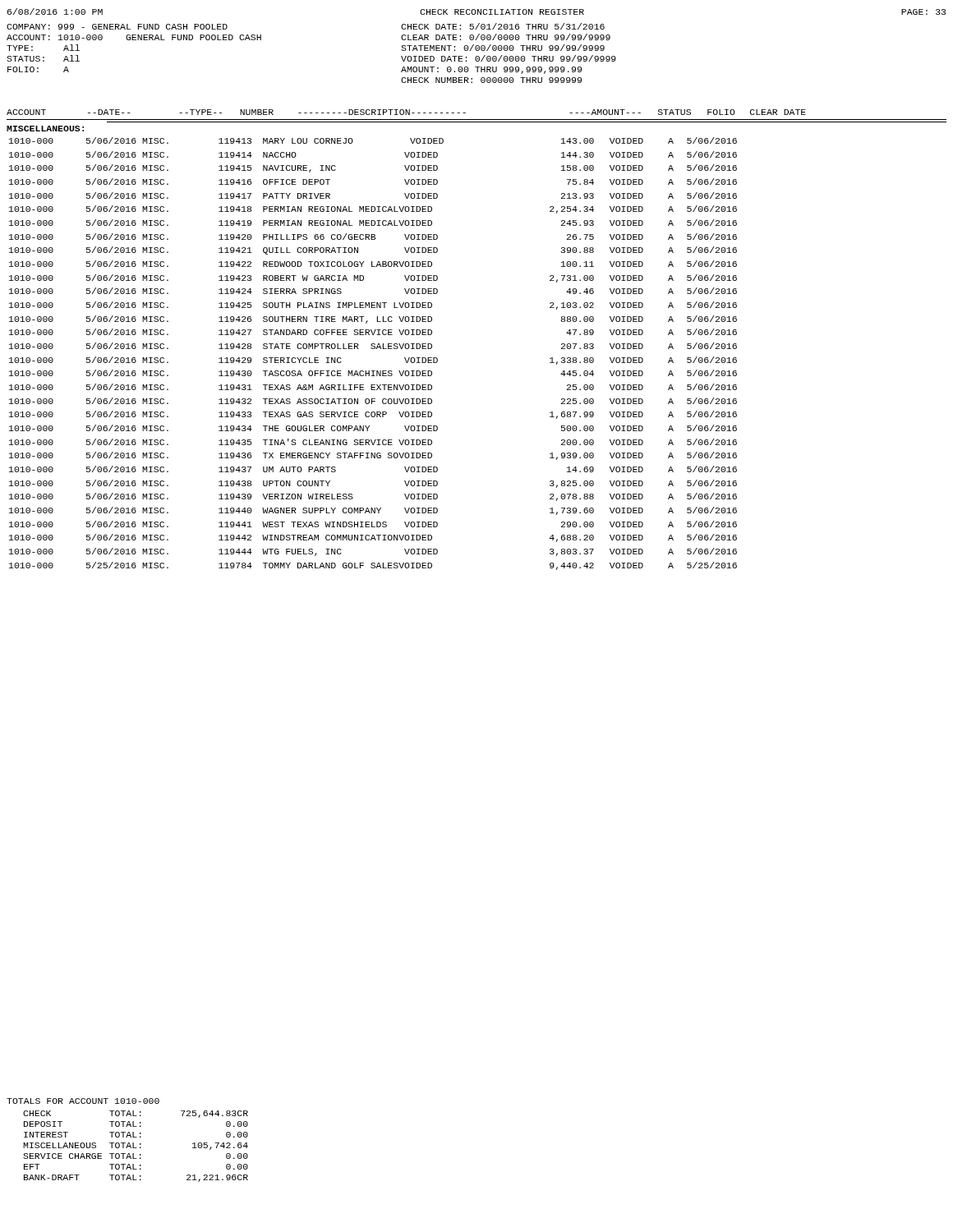Navigate to the block starting "ACCOUNT --DATE-- --TYPE--"
953x1232 pixels.
pos(406,112)
